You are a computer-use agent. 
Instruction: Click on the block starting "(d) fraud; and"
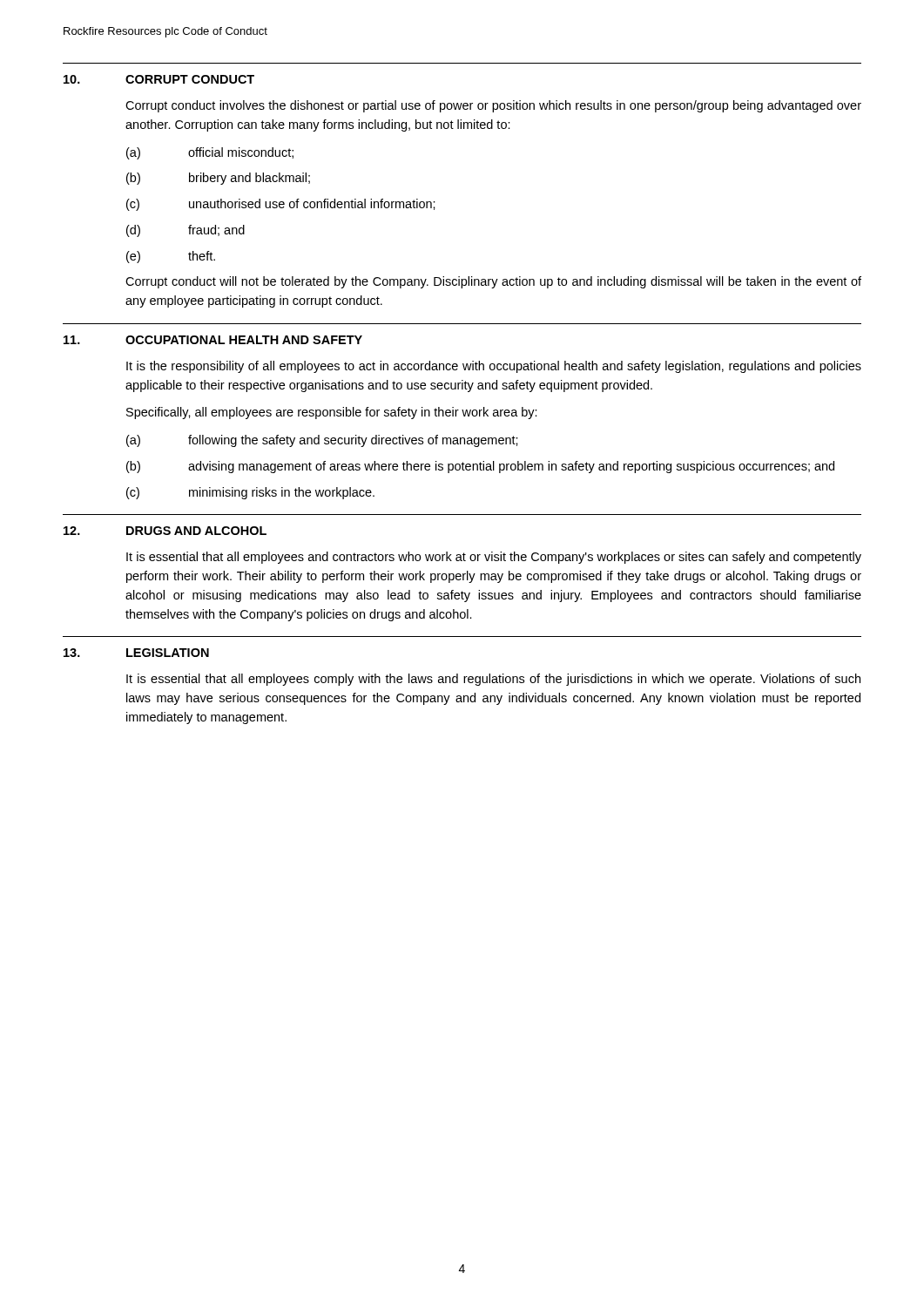[x=185, y=231]
